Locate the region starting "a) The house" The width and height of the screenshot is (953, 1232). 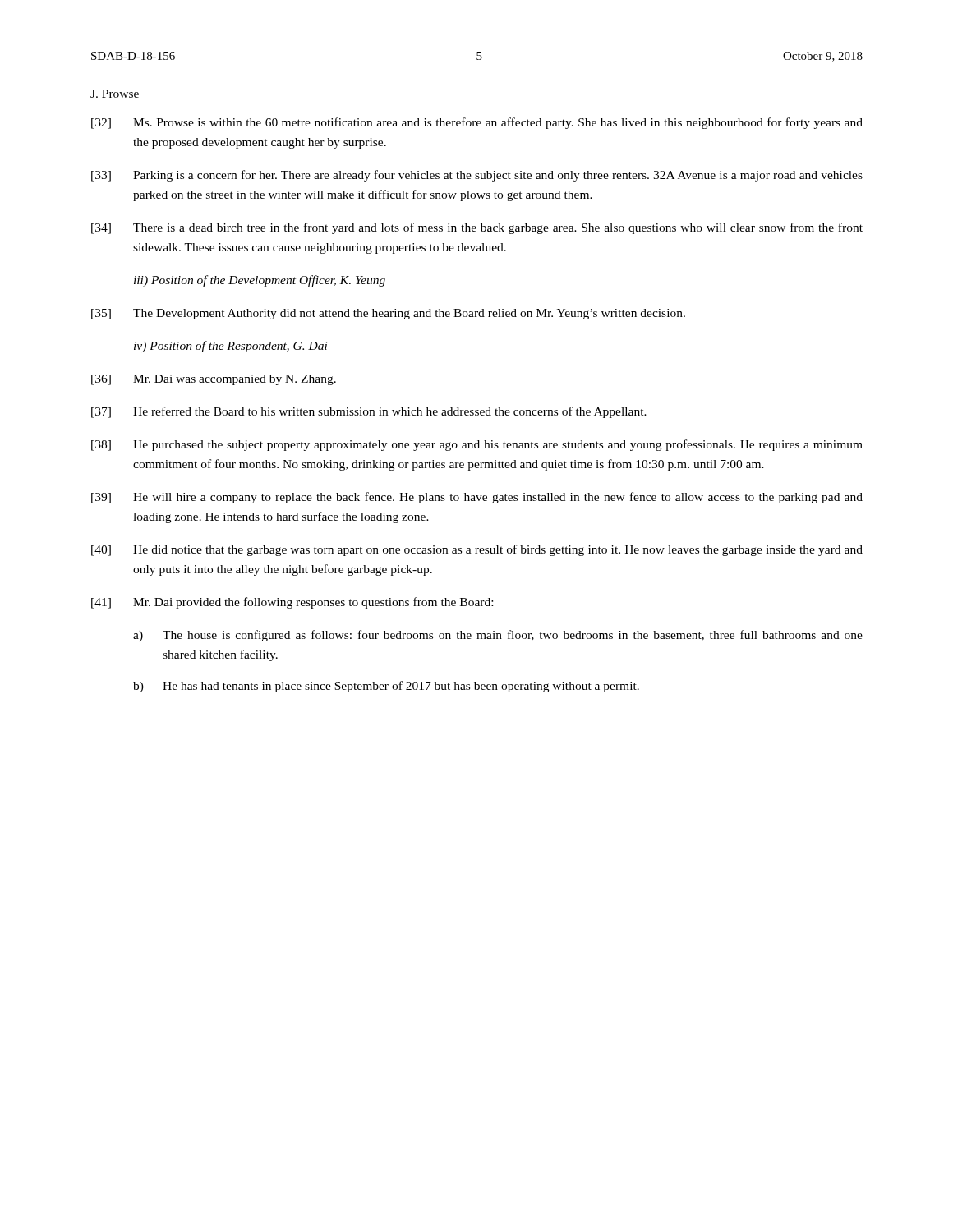coord(498,645)
